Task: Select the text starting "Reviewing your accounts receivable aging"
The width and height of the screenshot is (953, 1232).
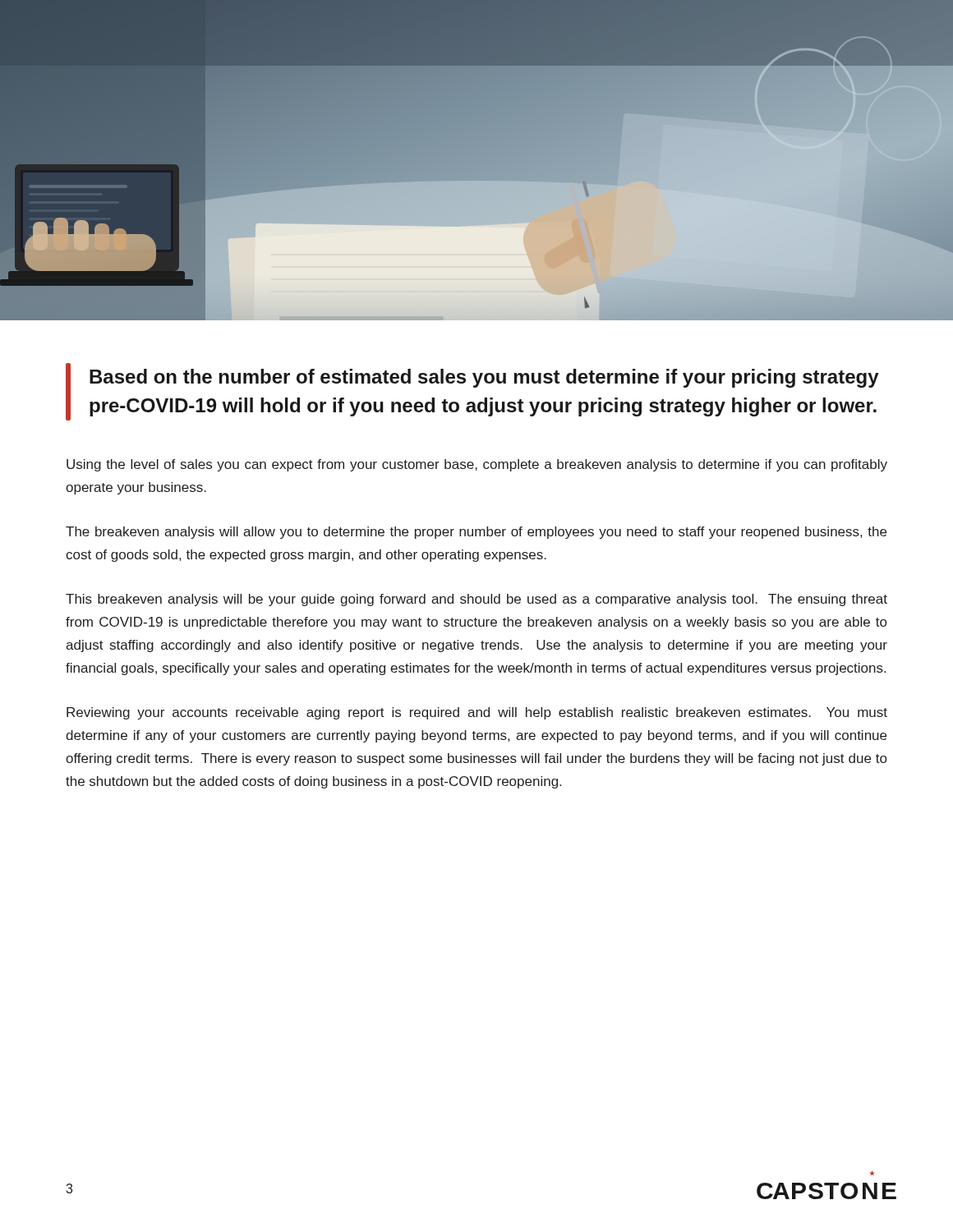Action: point(476,747)
